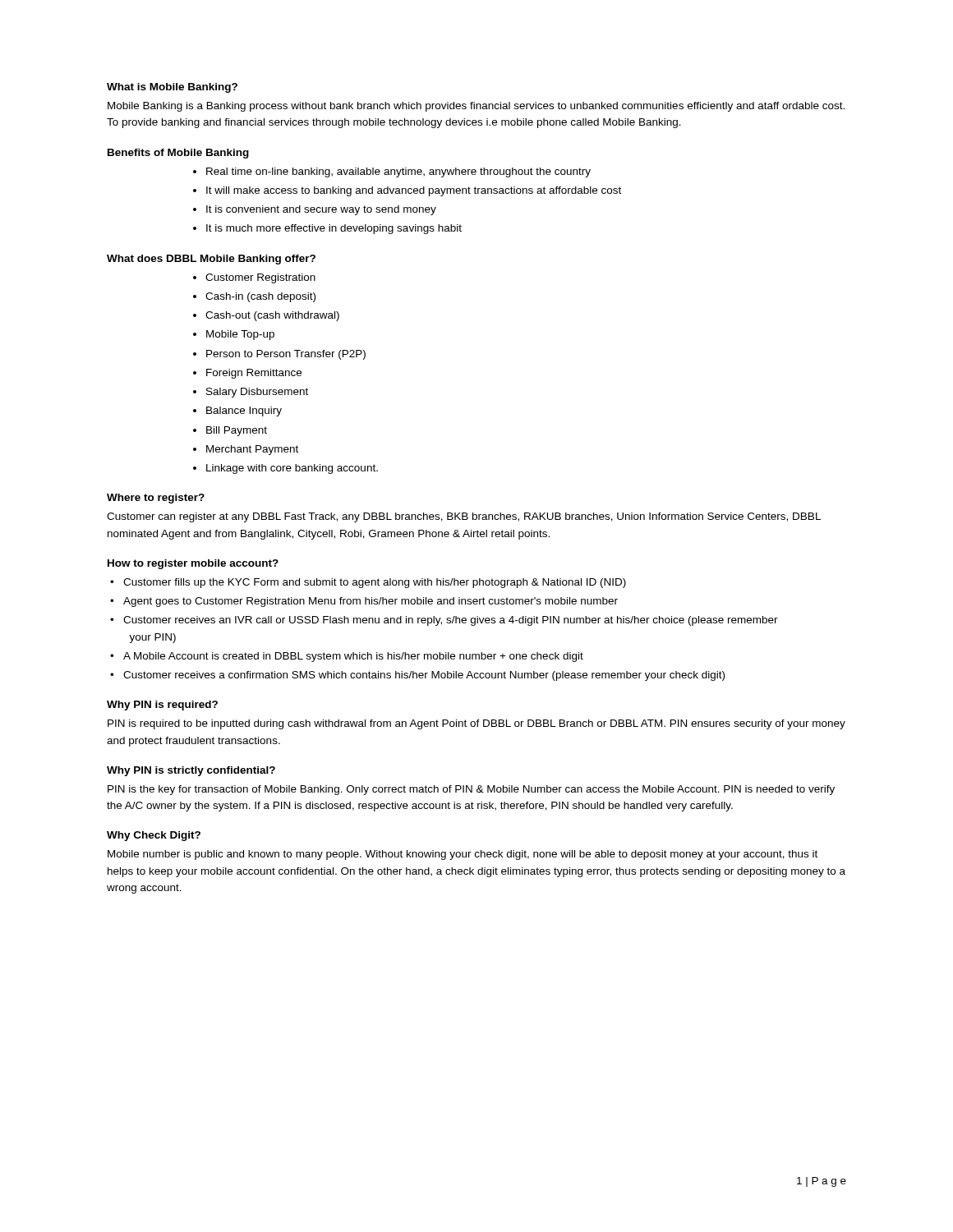Navigate to the element starting "Why Check Digit?"

[x=154, y=835]
